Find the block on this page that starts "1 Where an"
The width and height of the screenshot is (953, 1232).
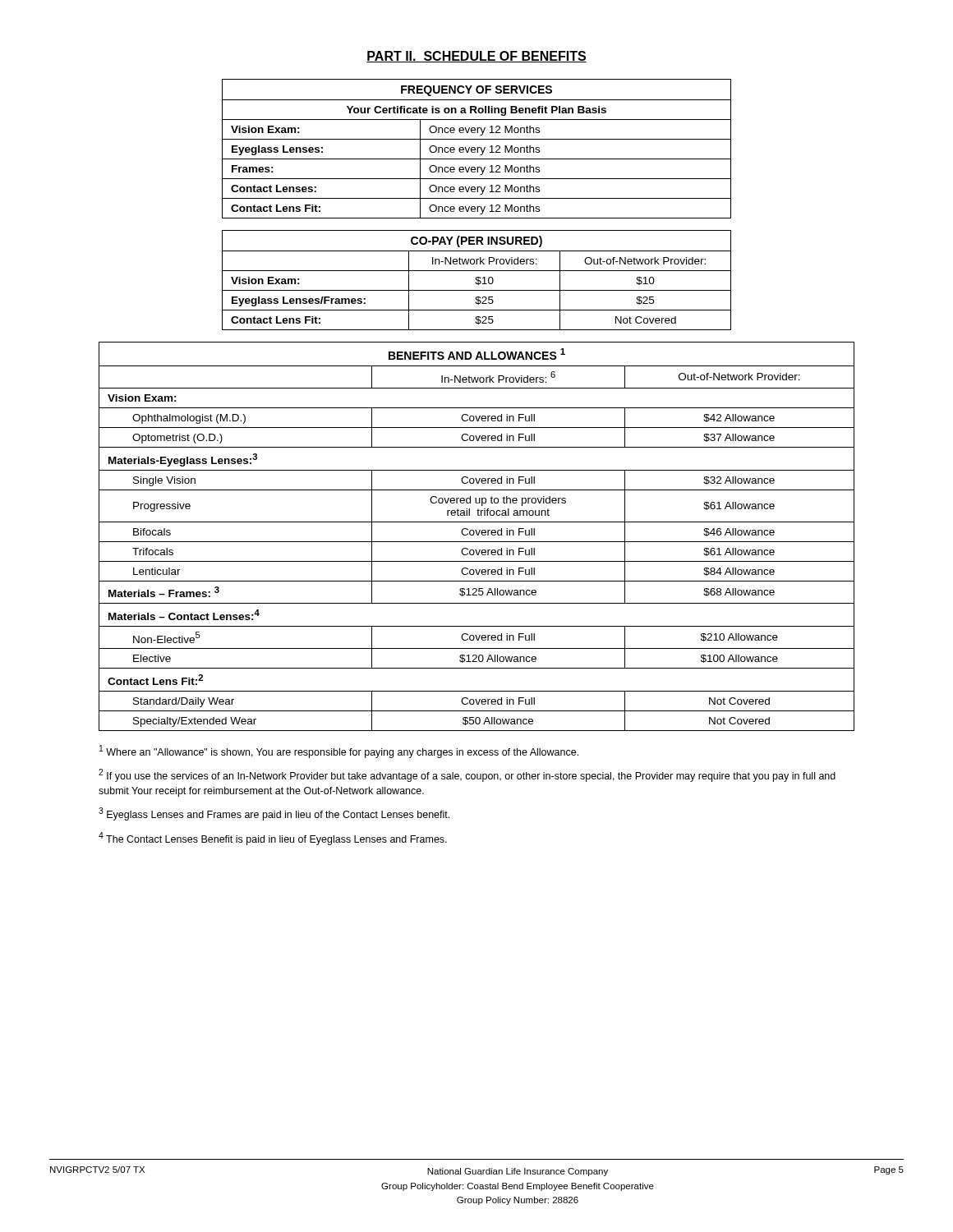pos(339,751)
